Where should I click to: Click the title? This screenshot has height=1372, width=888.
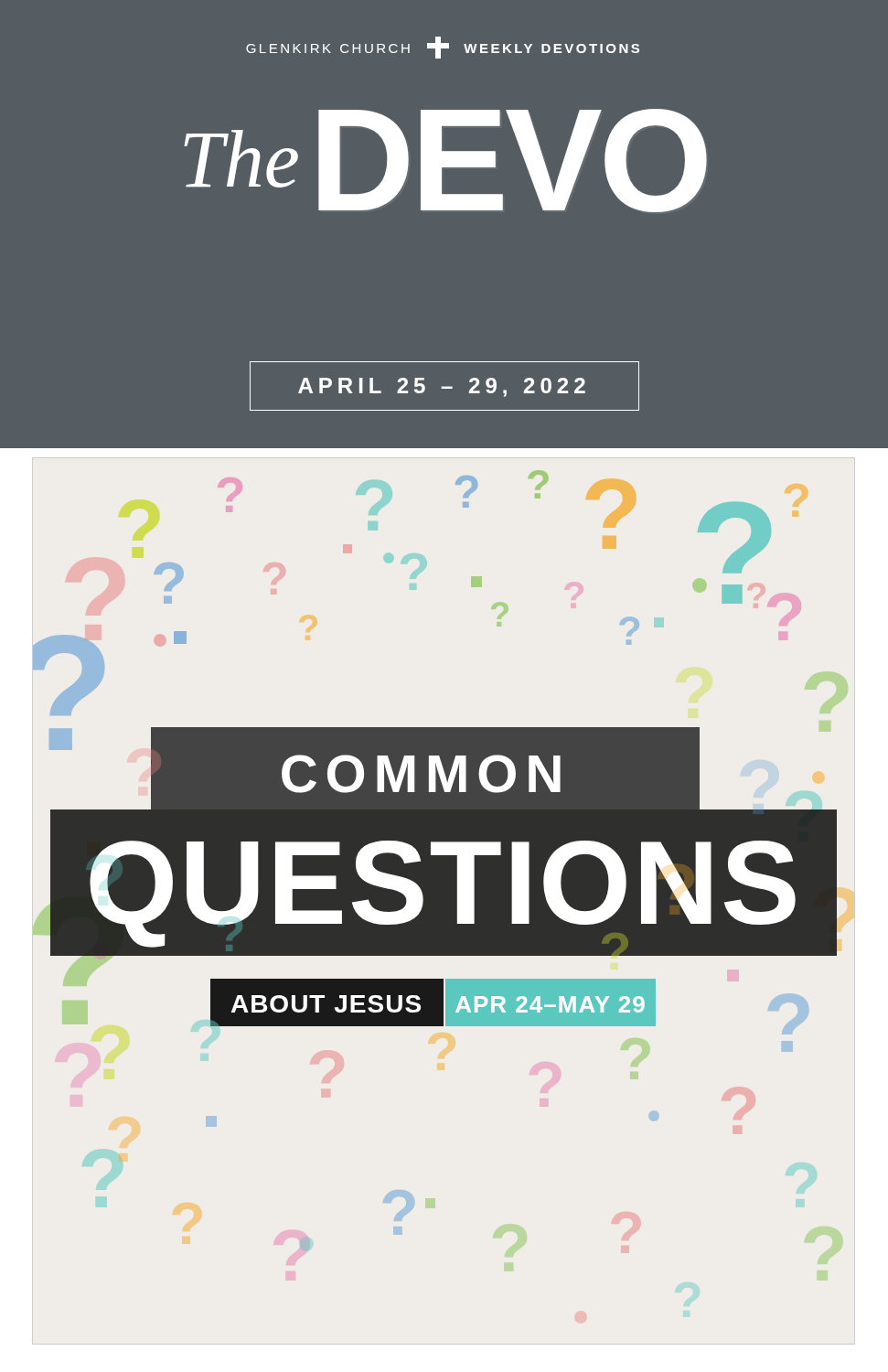pyautogui.click(x=444, y=160)
